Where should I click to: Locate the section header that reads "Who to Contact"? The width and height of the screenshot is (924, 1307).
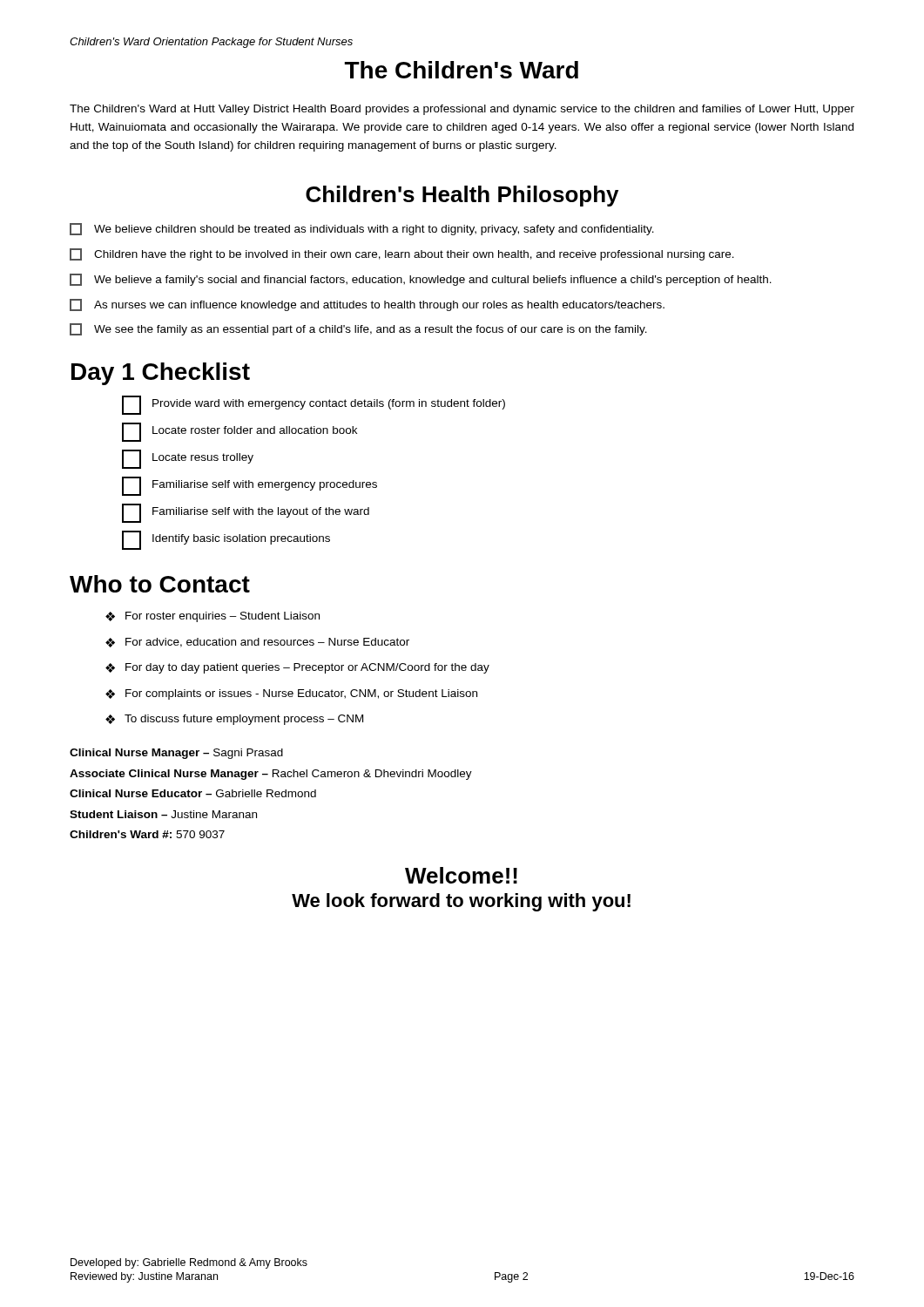tap(160, 585)
